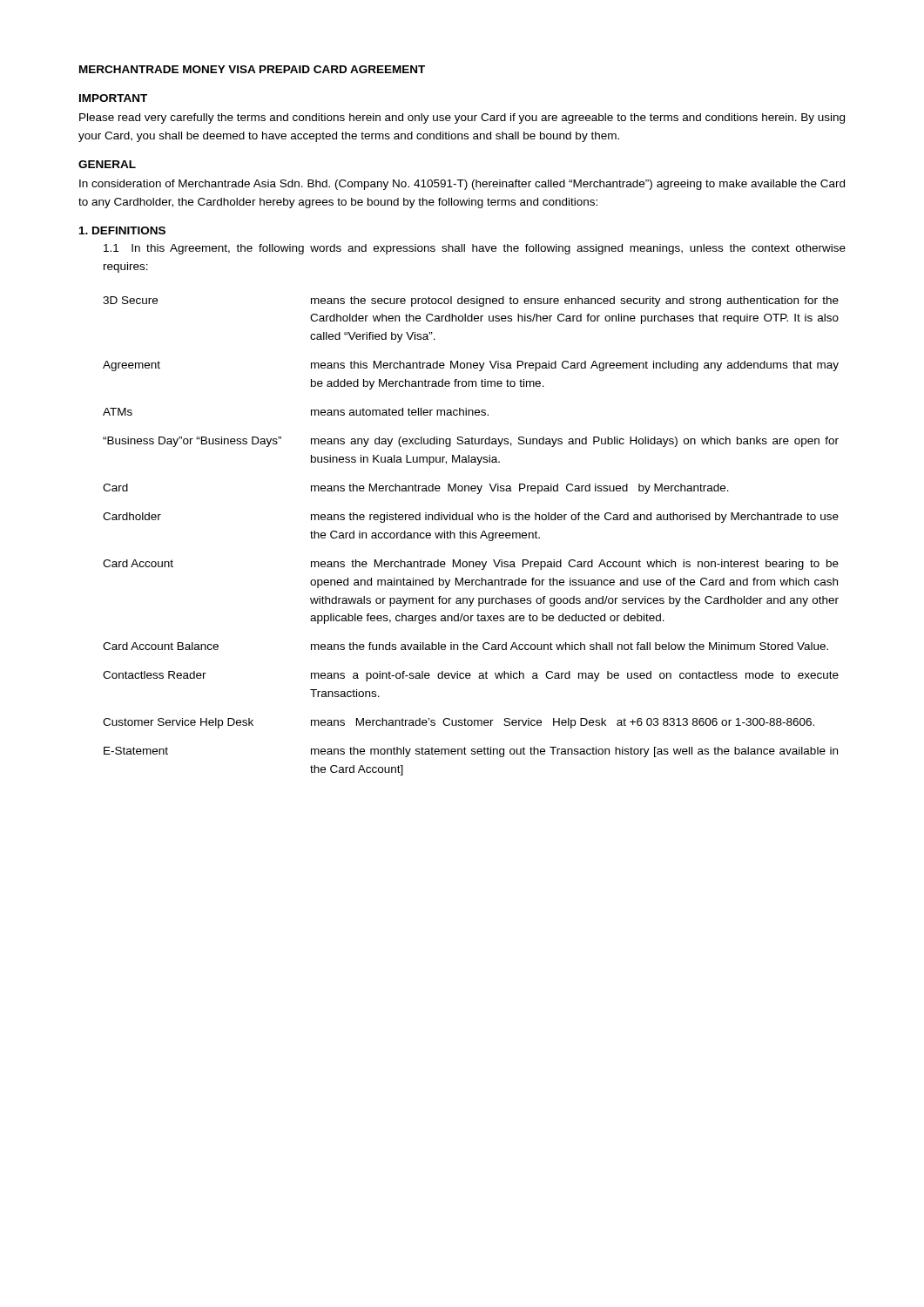The image size is (924, 1307).
Task: Navigate to the passage starting "1. DEFINITIONS"
Action: coord(122,230)
